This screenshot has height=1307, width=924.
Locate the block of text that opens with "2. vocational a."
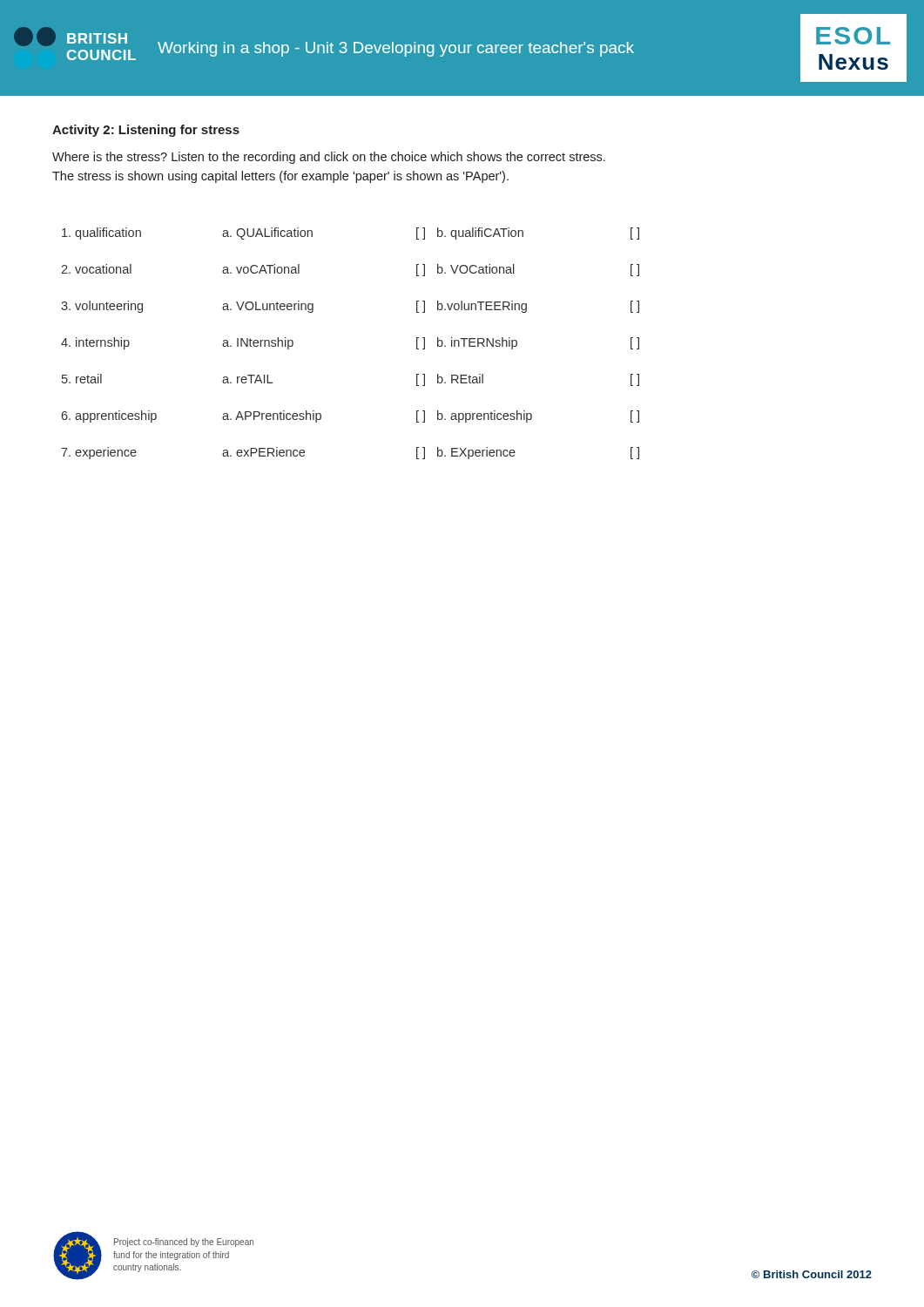click(90, 270)
